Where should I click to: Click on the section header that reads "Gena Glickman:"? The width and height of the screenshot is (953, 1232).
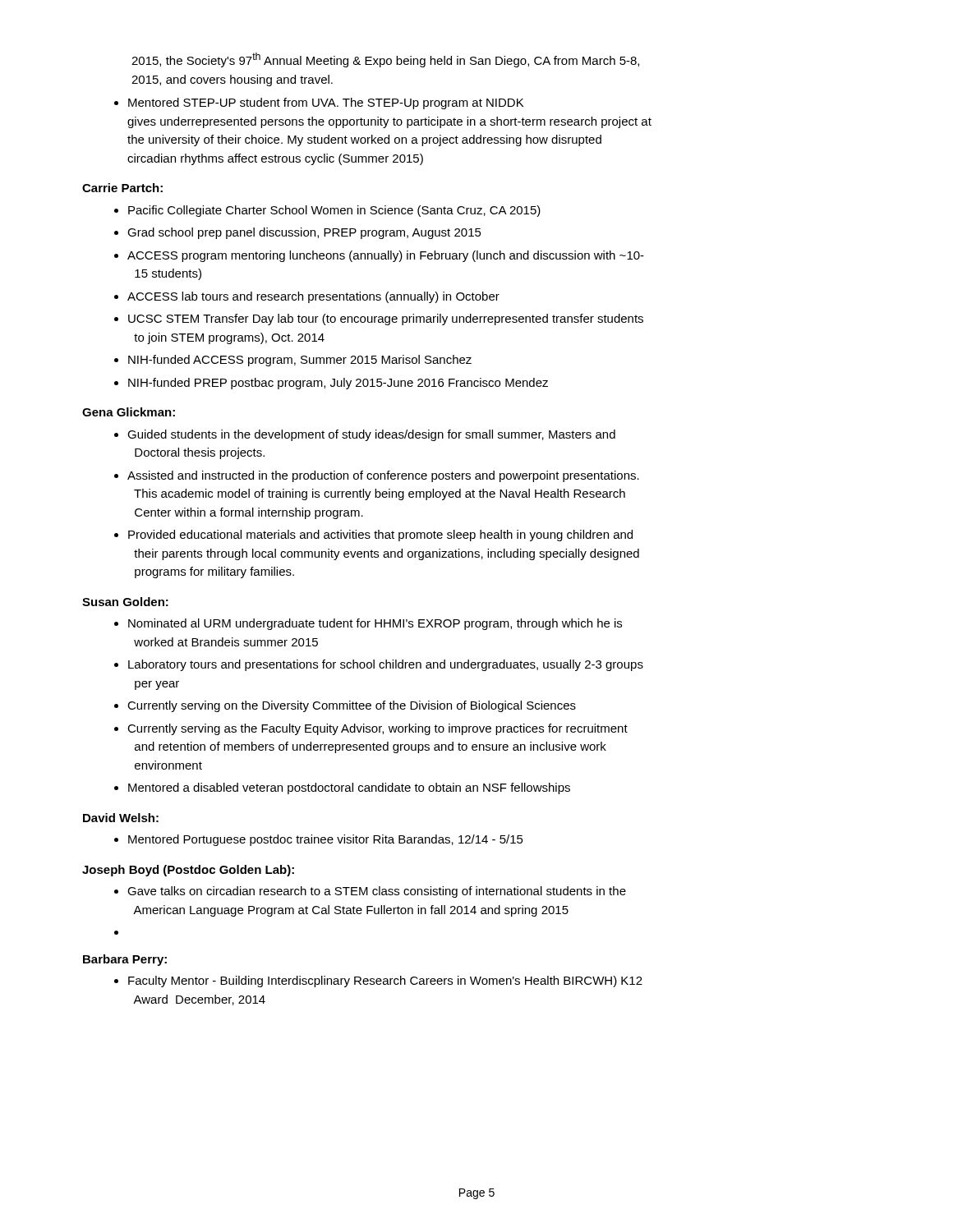point(129,412)
